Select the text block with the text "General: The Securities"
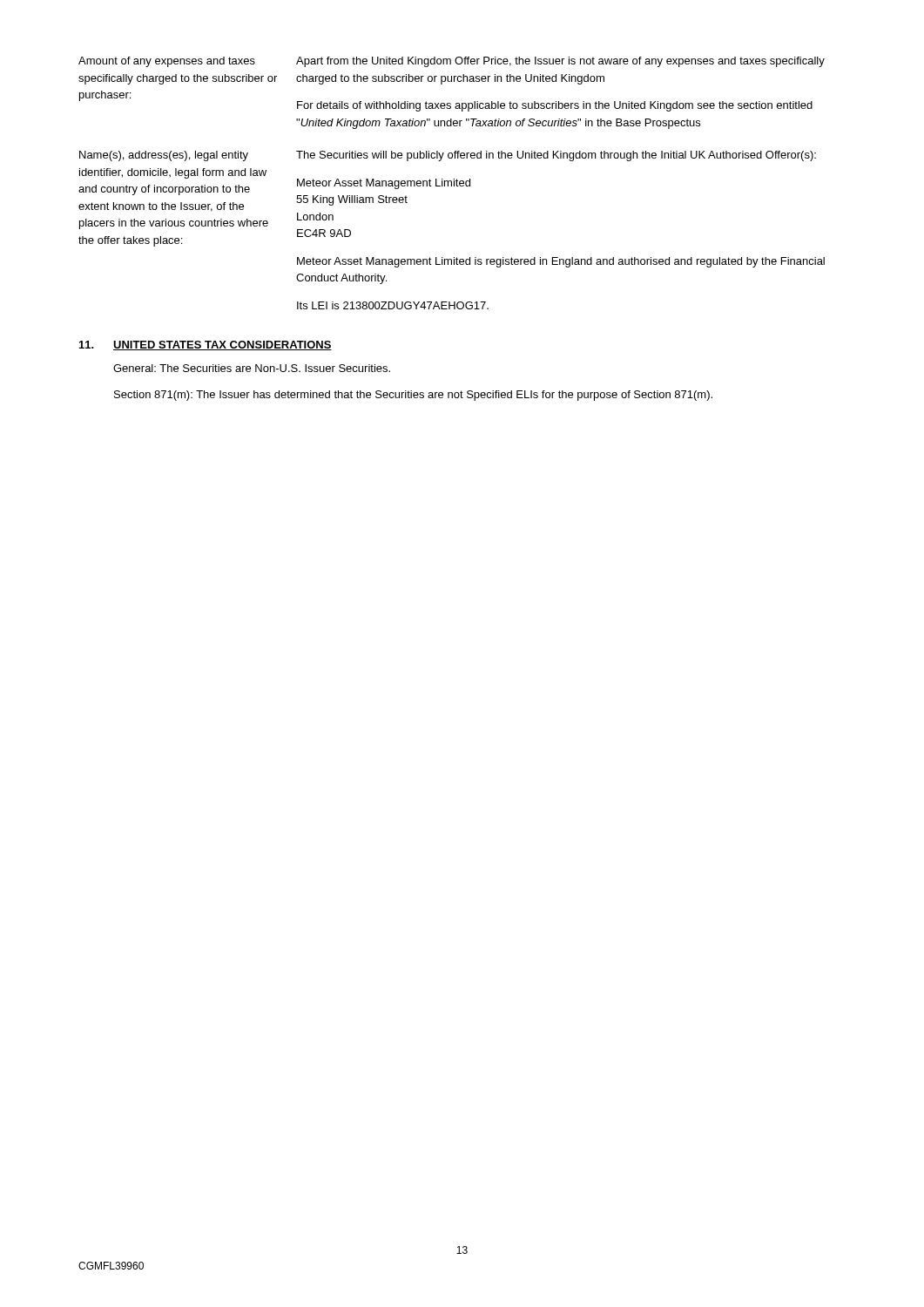 (x=252, y=368)
